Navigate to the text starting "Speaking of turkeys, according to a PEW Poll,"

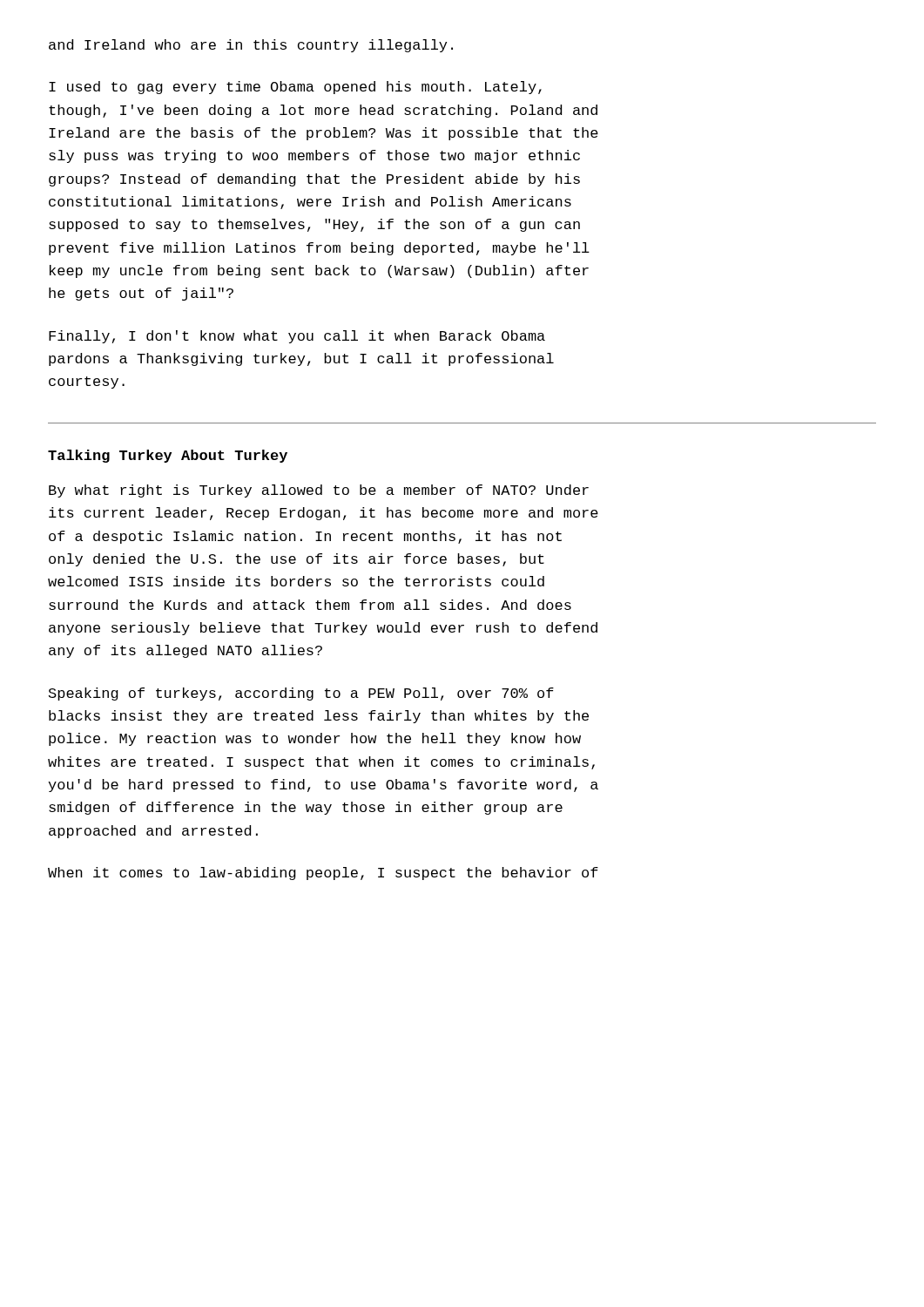(323, 763)
